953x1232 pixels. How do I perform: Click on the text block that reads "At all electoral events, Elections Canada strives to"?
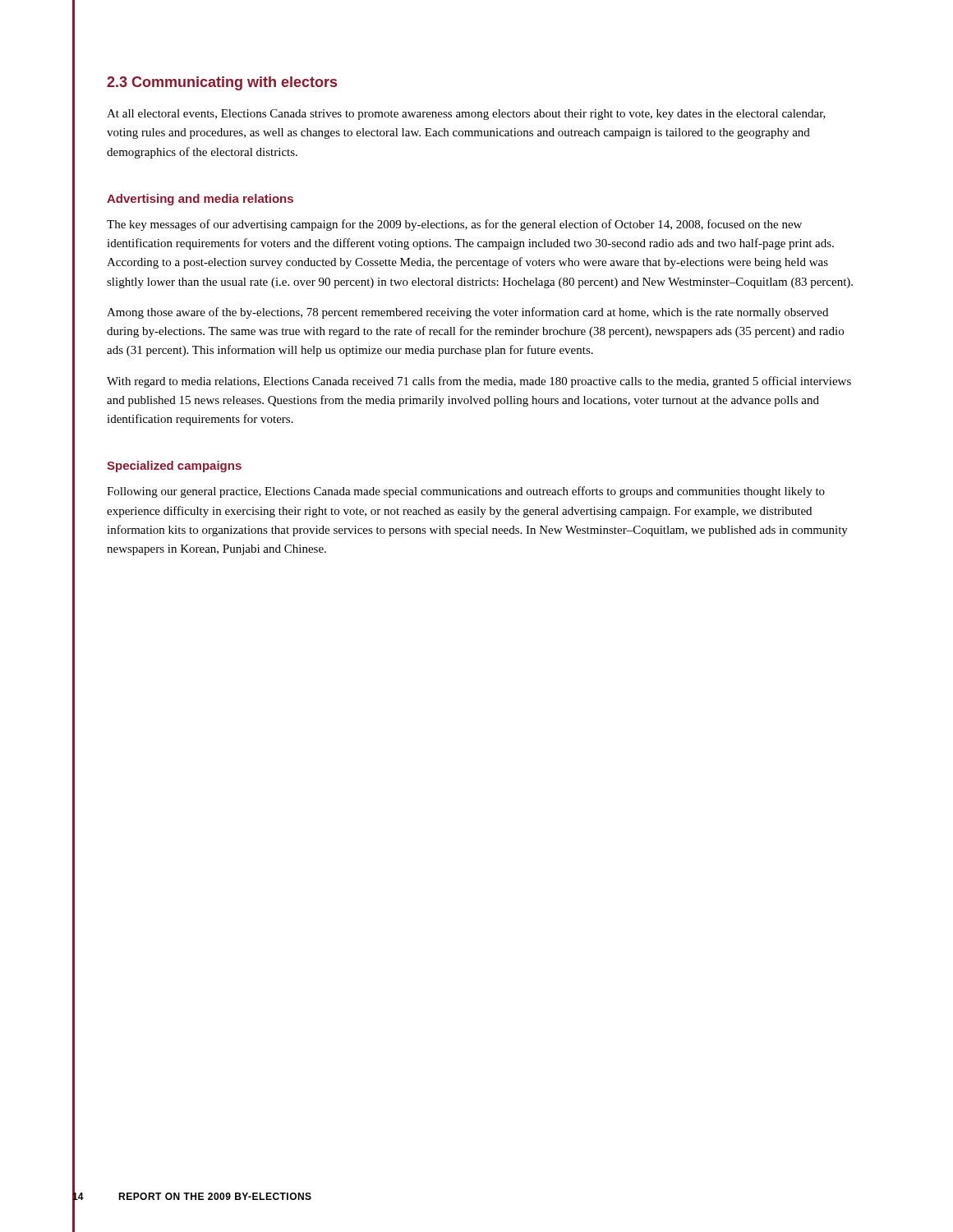[x=466, y=132]
